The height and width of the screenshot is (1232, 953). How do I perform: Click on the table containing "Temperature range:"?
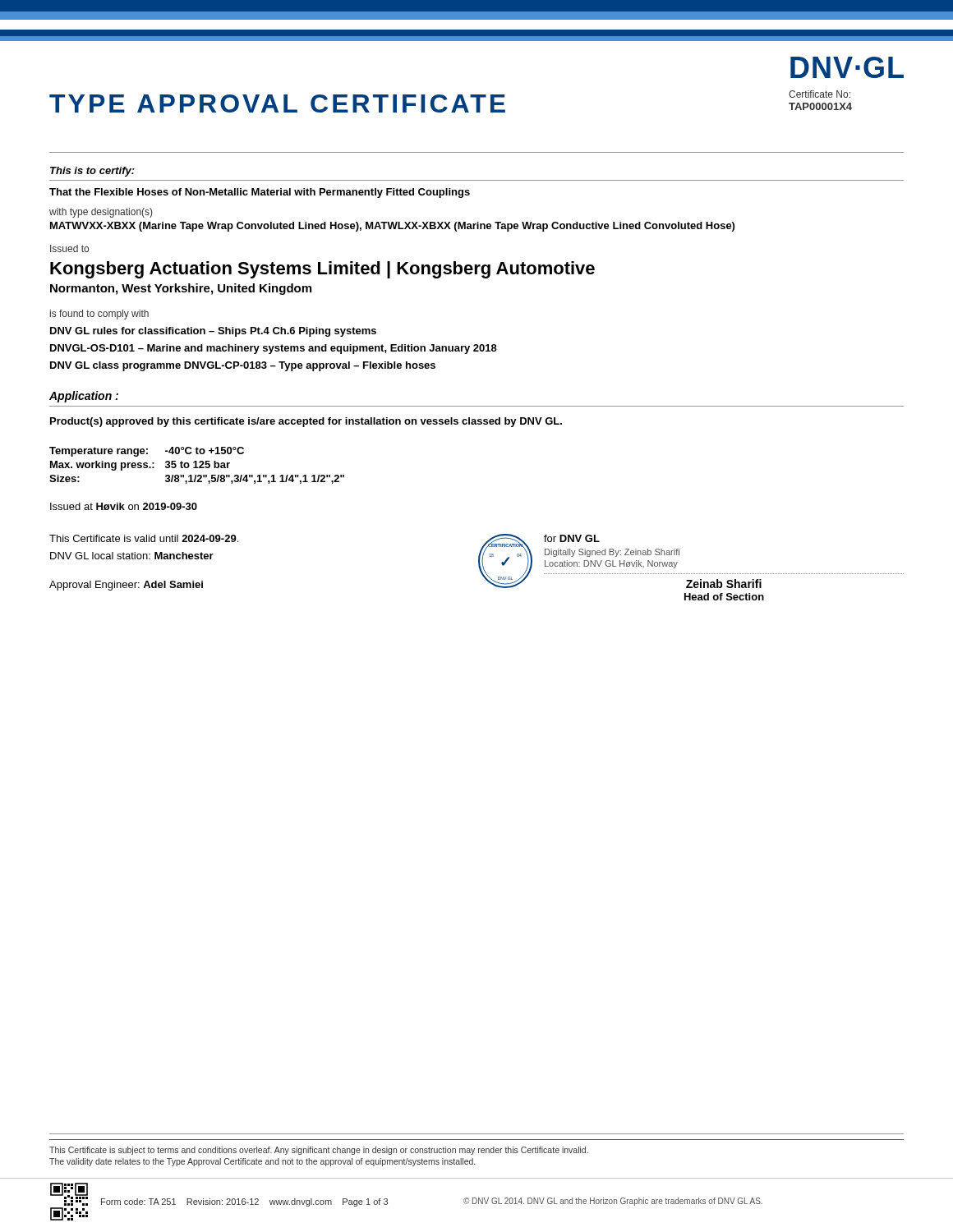point(476,465)
